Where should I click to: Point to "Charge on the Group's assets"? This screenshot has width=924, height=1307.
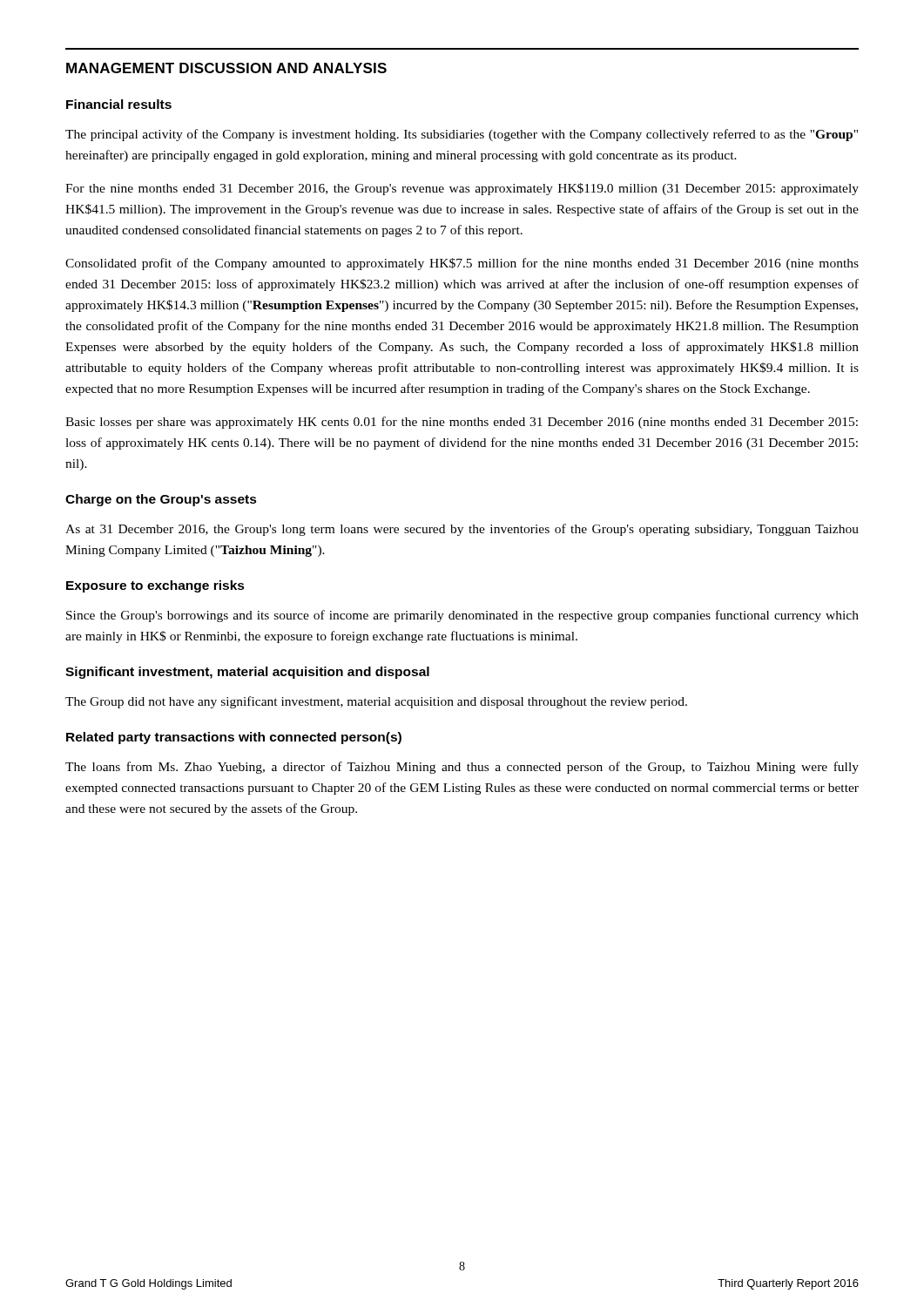[161, 499]
